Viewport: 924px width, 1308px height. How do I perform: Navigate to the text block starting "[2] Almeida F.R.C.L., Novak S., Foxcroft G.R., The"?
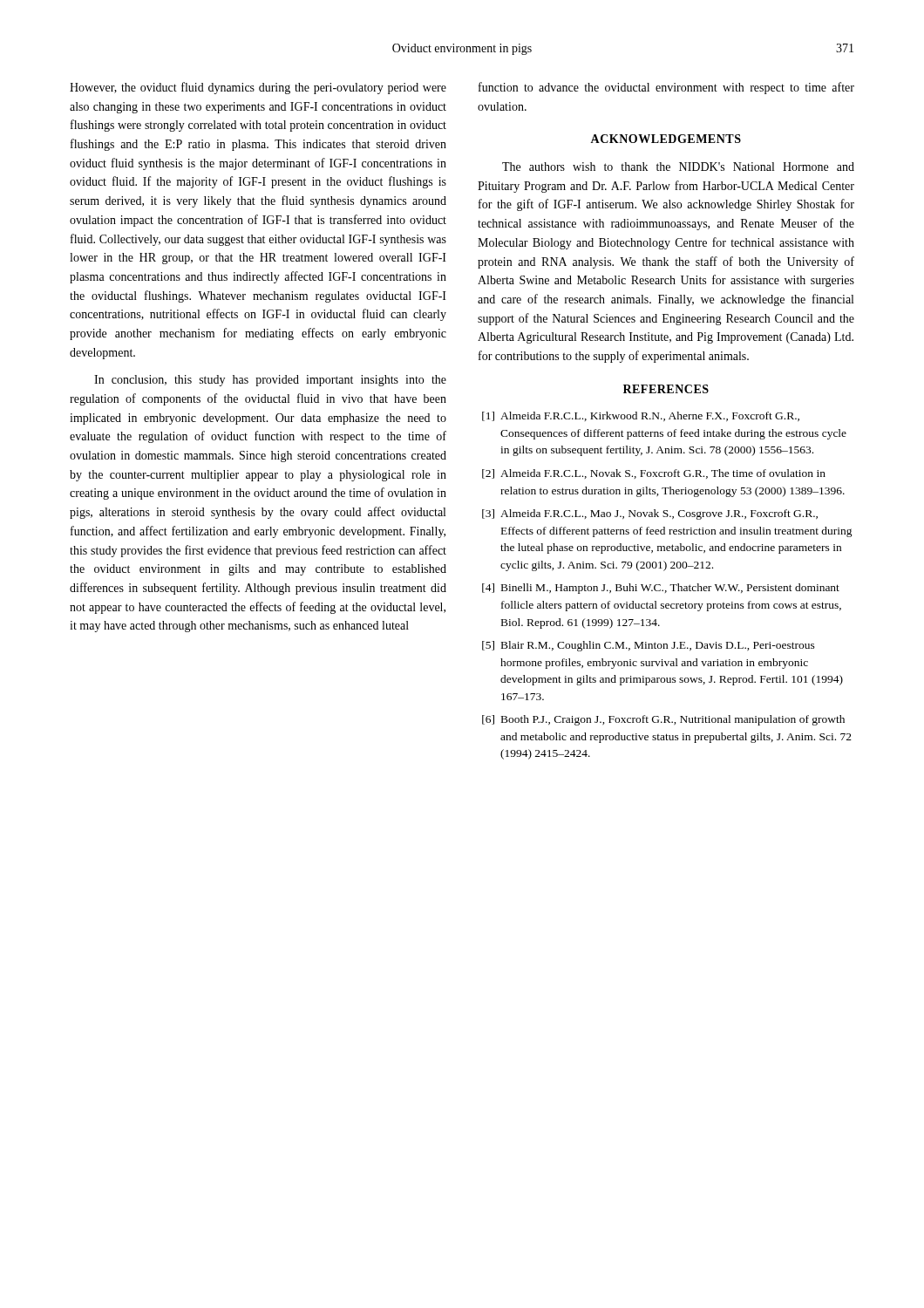[x=666, y=482]
